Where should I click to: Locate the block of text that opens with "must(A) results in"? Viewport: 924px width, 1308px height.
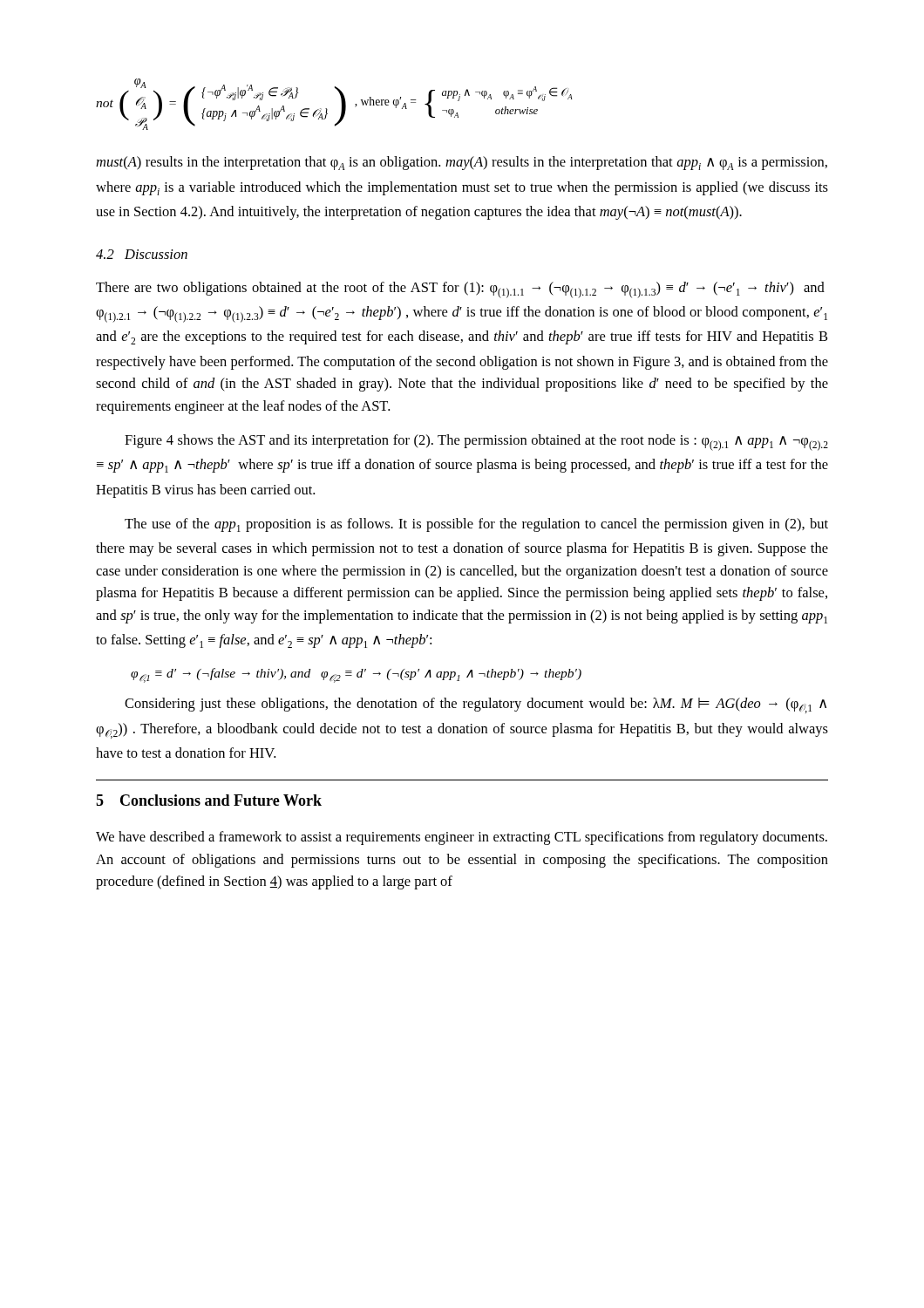[462, 187]
